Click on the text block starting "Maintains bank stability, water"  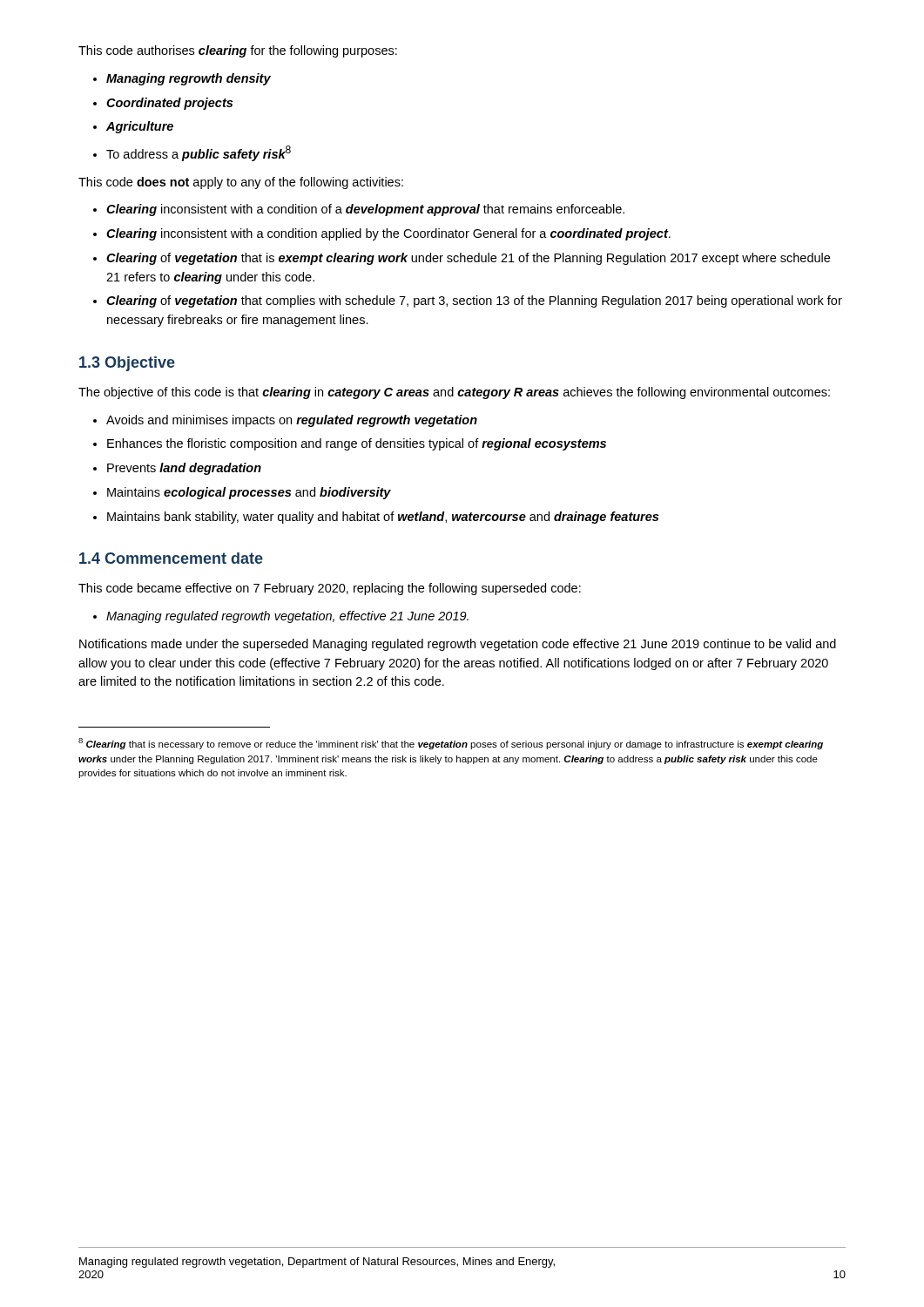coord(383,516)
